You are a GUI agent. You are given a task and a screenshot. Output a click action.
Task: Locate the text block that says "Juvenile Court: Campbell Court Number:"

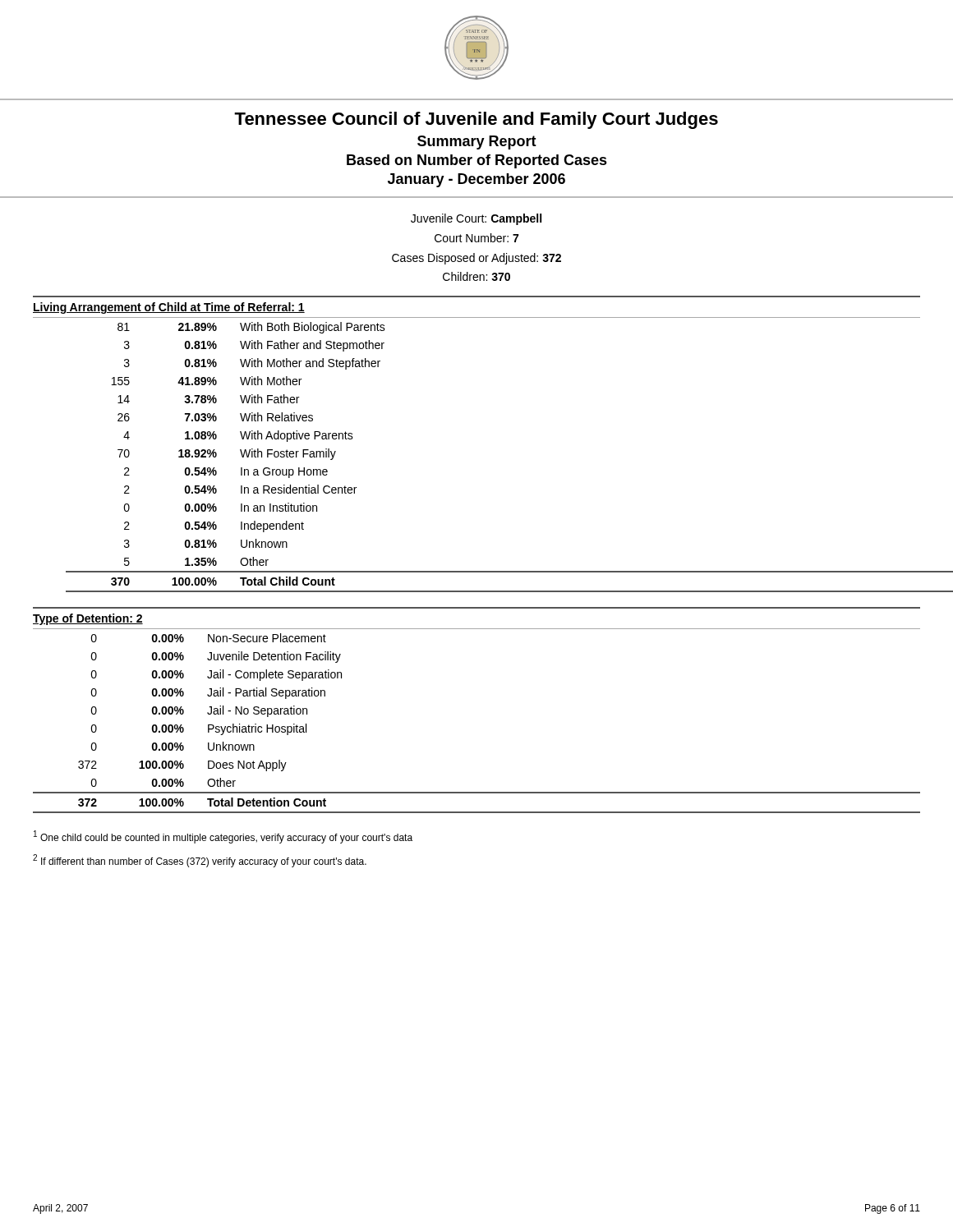476,249
